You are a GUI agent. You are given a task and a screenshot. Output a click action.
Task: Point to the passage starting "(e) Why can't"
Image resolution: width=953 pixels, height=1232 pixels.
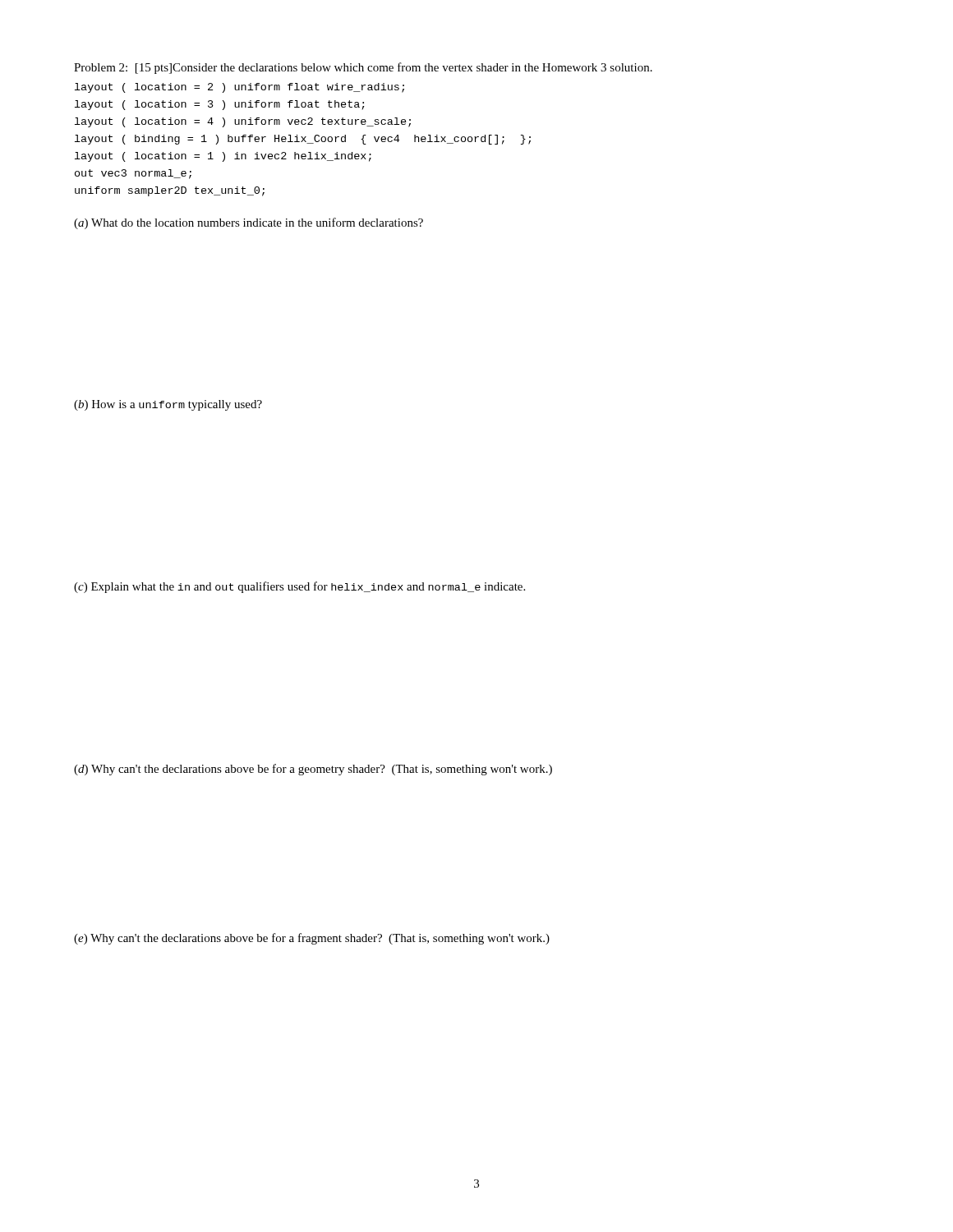point(312,938)
